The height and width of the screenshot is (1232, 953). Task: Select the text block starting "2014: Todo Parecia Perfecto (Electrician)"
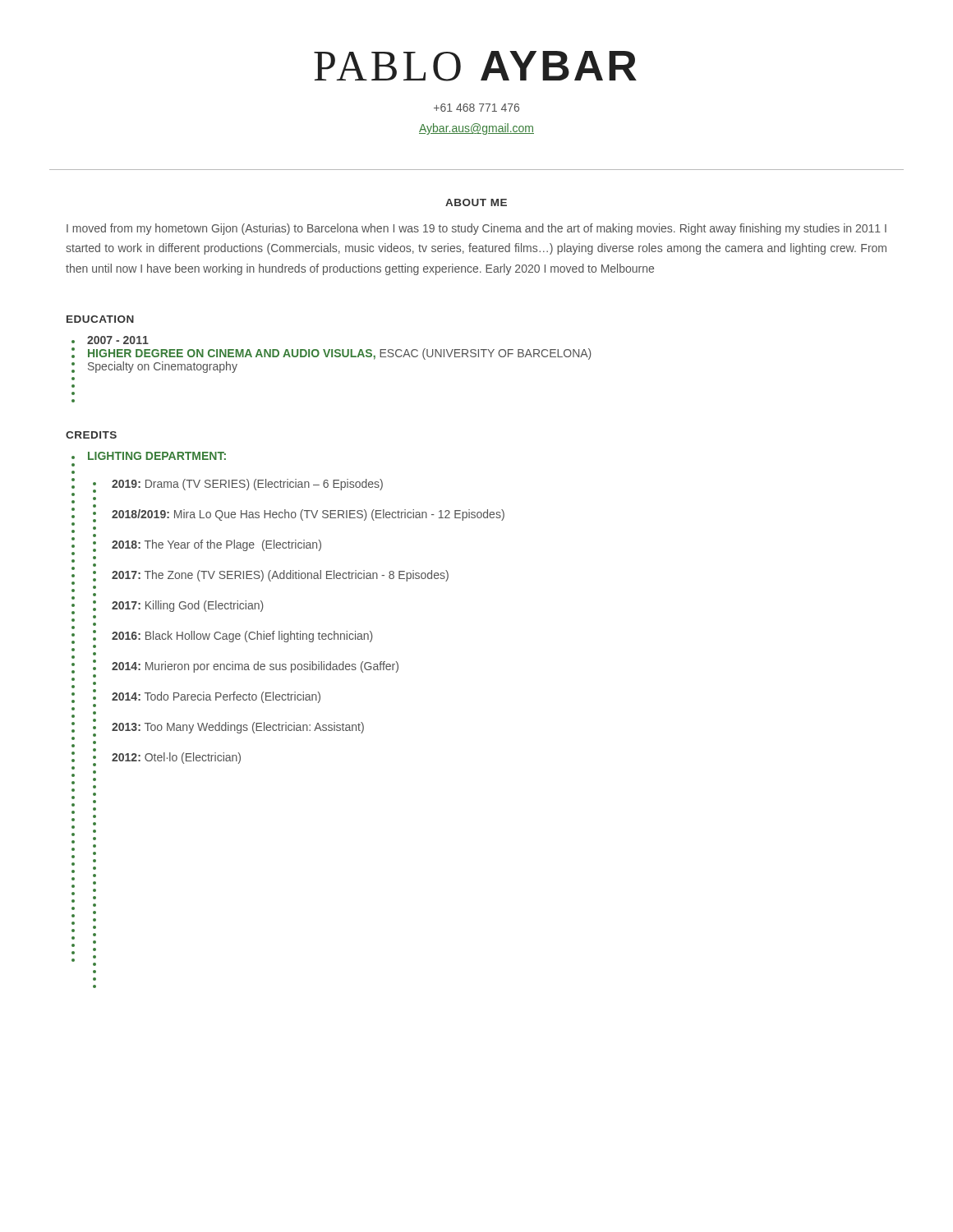[216, 697]
